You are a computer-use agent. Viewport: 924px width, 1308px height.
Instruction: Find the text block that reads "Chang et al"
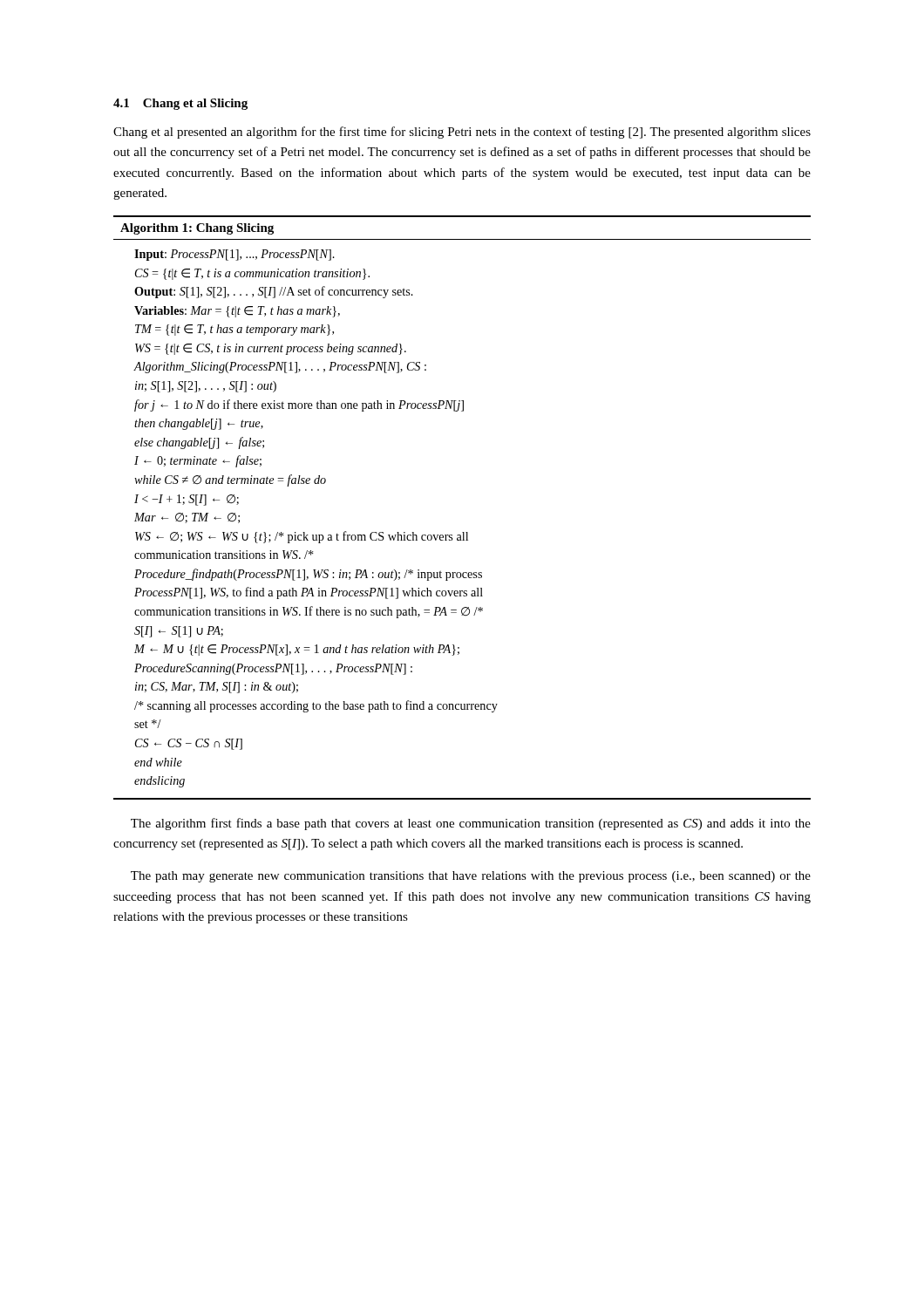pos(462,162)
